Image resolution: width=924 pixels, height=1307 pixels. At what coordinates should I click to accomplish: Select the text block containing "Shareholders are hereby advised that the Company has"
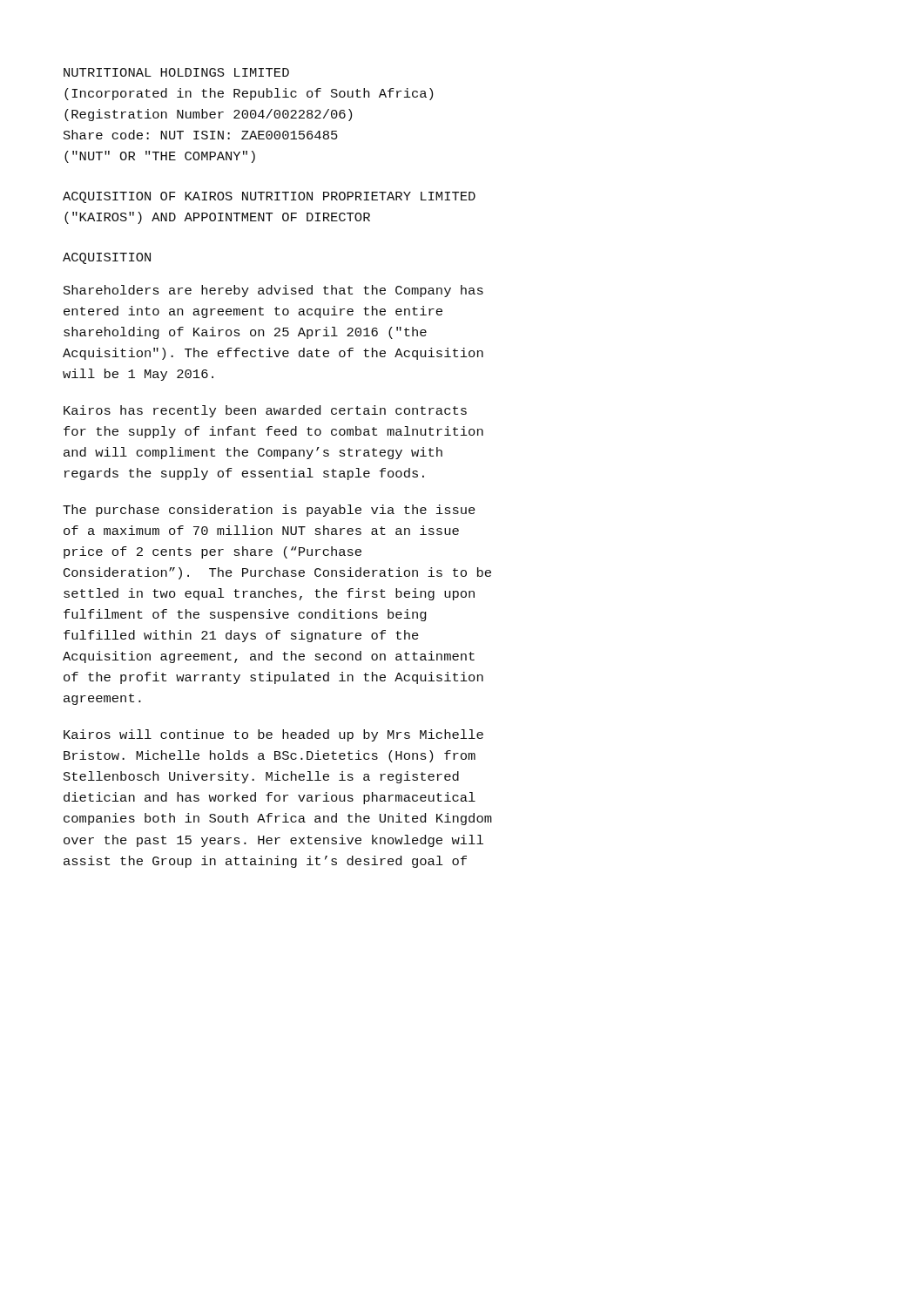click(273, 291)
